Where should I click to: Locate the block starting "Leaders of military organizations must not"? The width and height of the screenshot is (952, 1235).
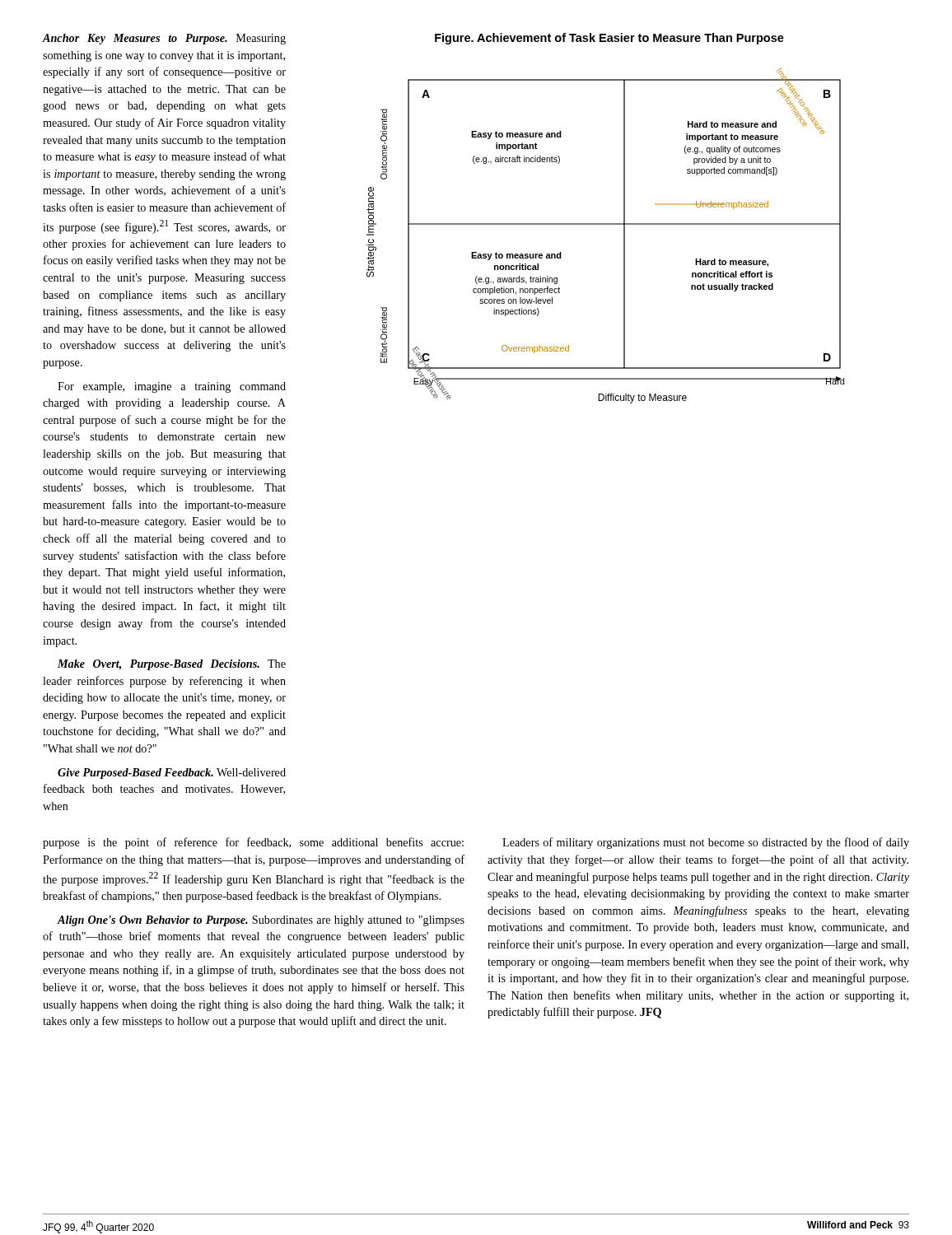coord(698,928)
